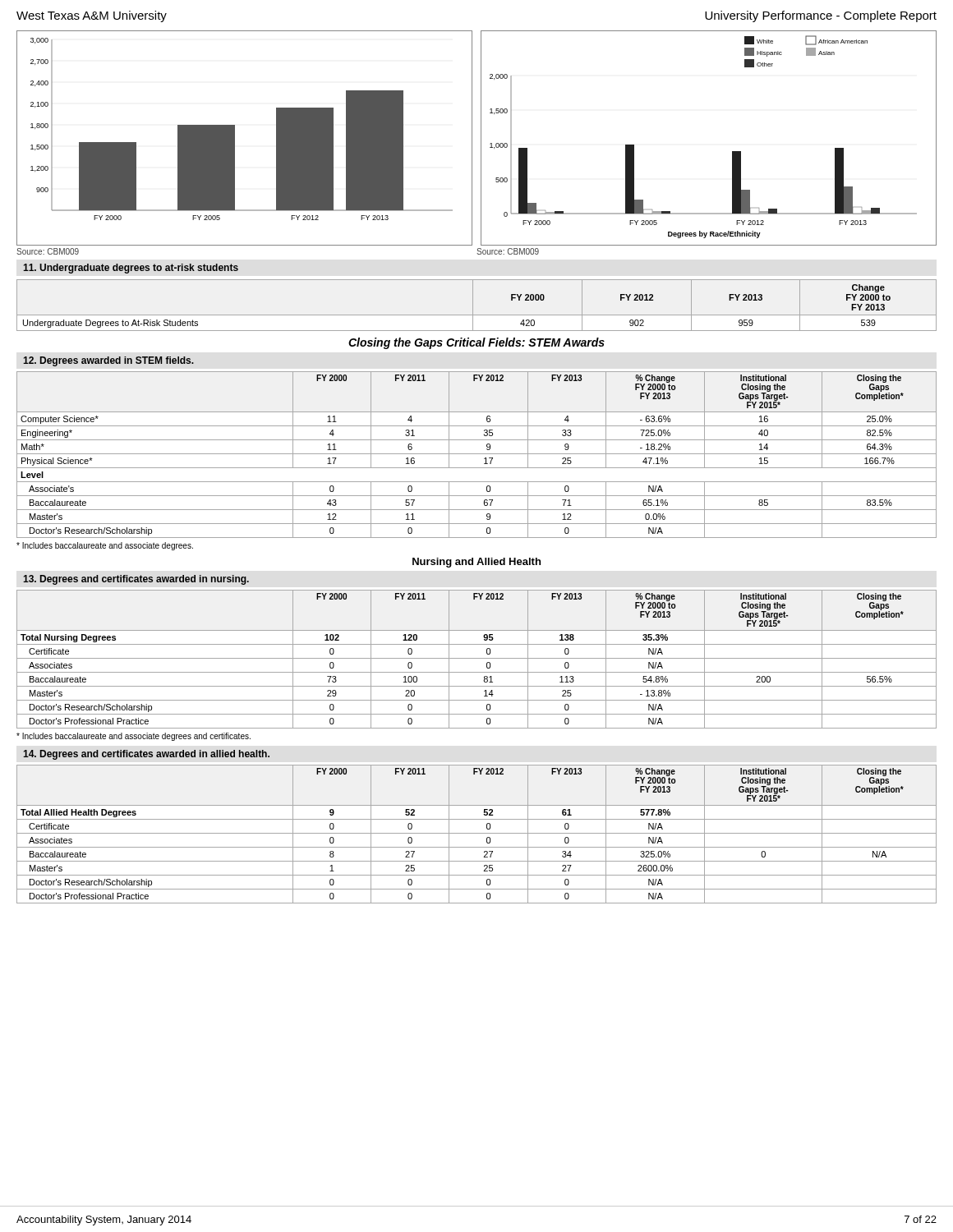Click on the section header with the text "11. Undergraduate degrees"
953x1232 pixels.
[131, 268]
